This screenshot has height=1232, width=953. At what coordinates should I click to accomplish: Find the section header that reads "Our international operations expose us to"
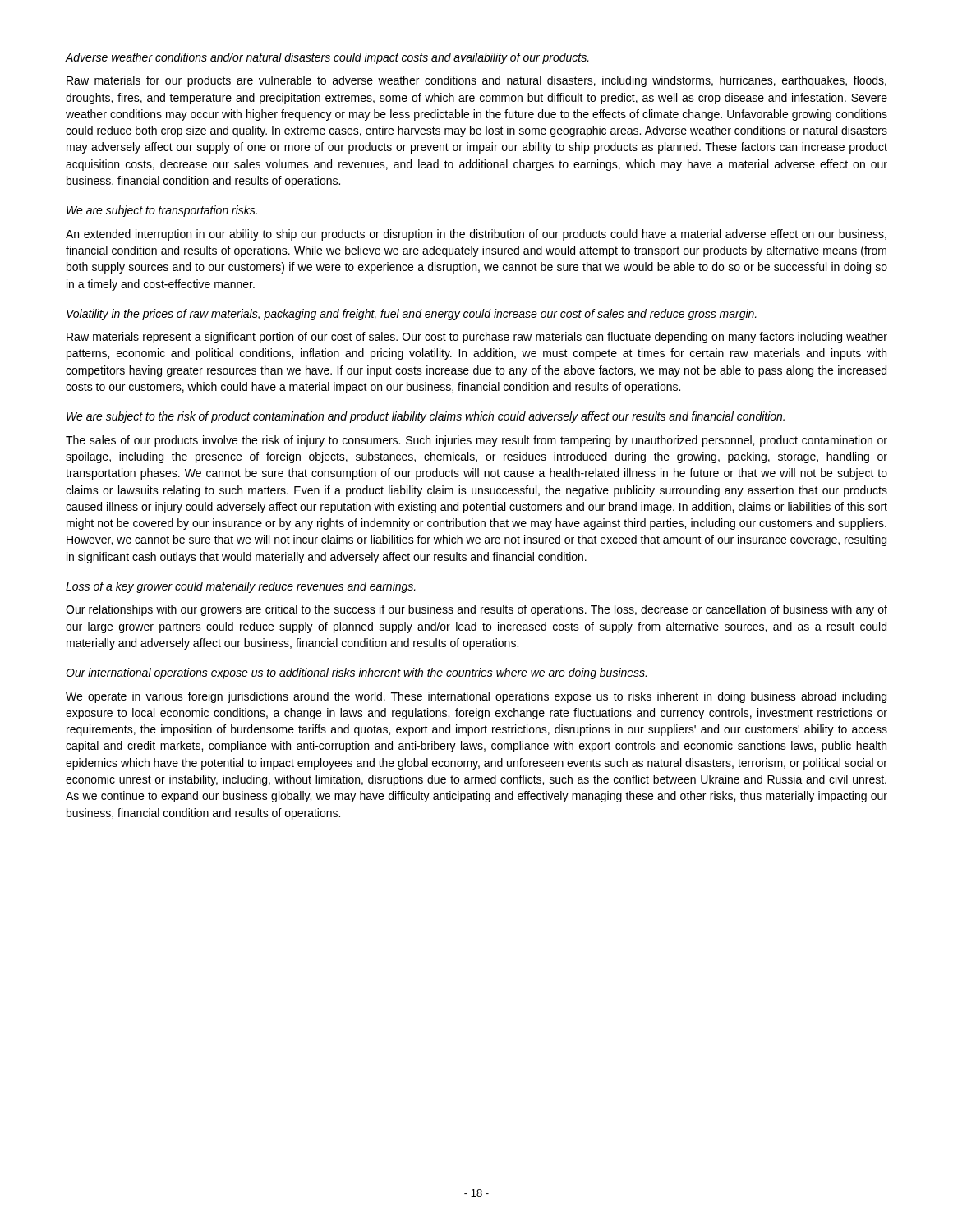357,673
